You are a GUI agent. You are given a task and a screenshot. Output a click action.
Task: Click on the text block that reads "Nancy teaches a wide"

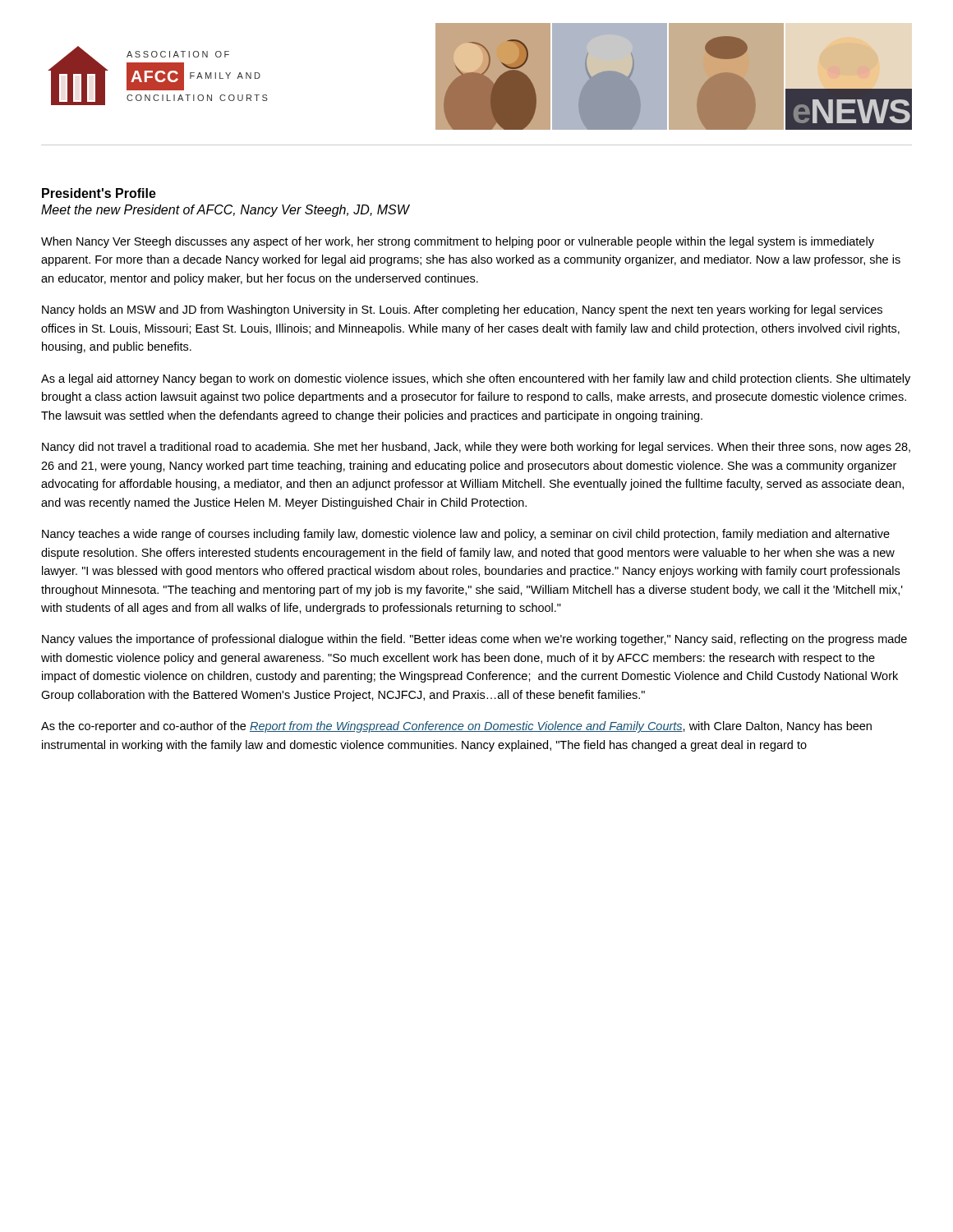coord(472,571)
